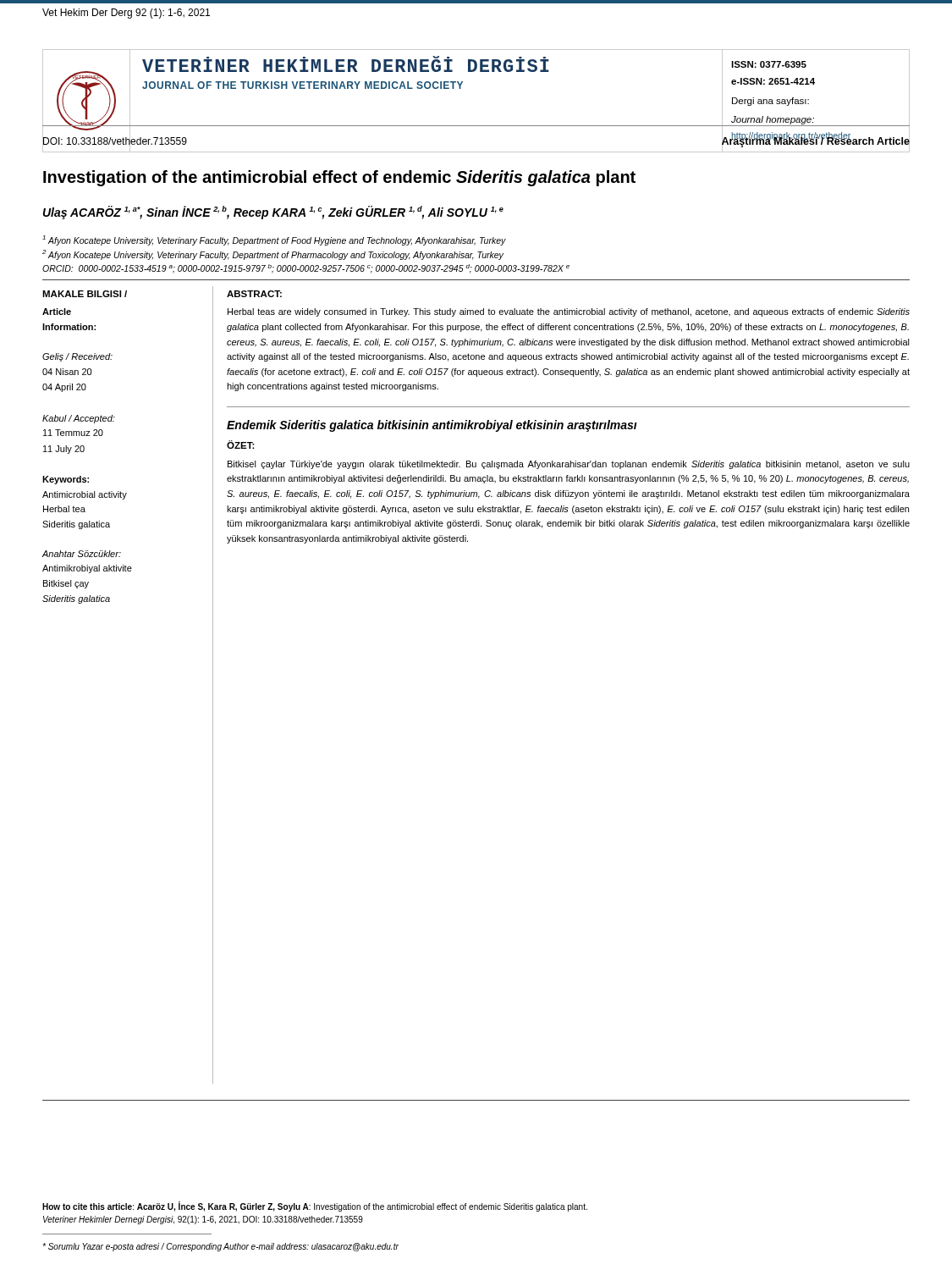952x1270 pixels.
Task: Click on the text block that reads "Ulaş ACARÖZ 1, a*, Sinan İNCE"
Action: click(273, 212)
